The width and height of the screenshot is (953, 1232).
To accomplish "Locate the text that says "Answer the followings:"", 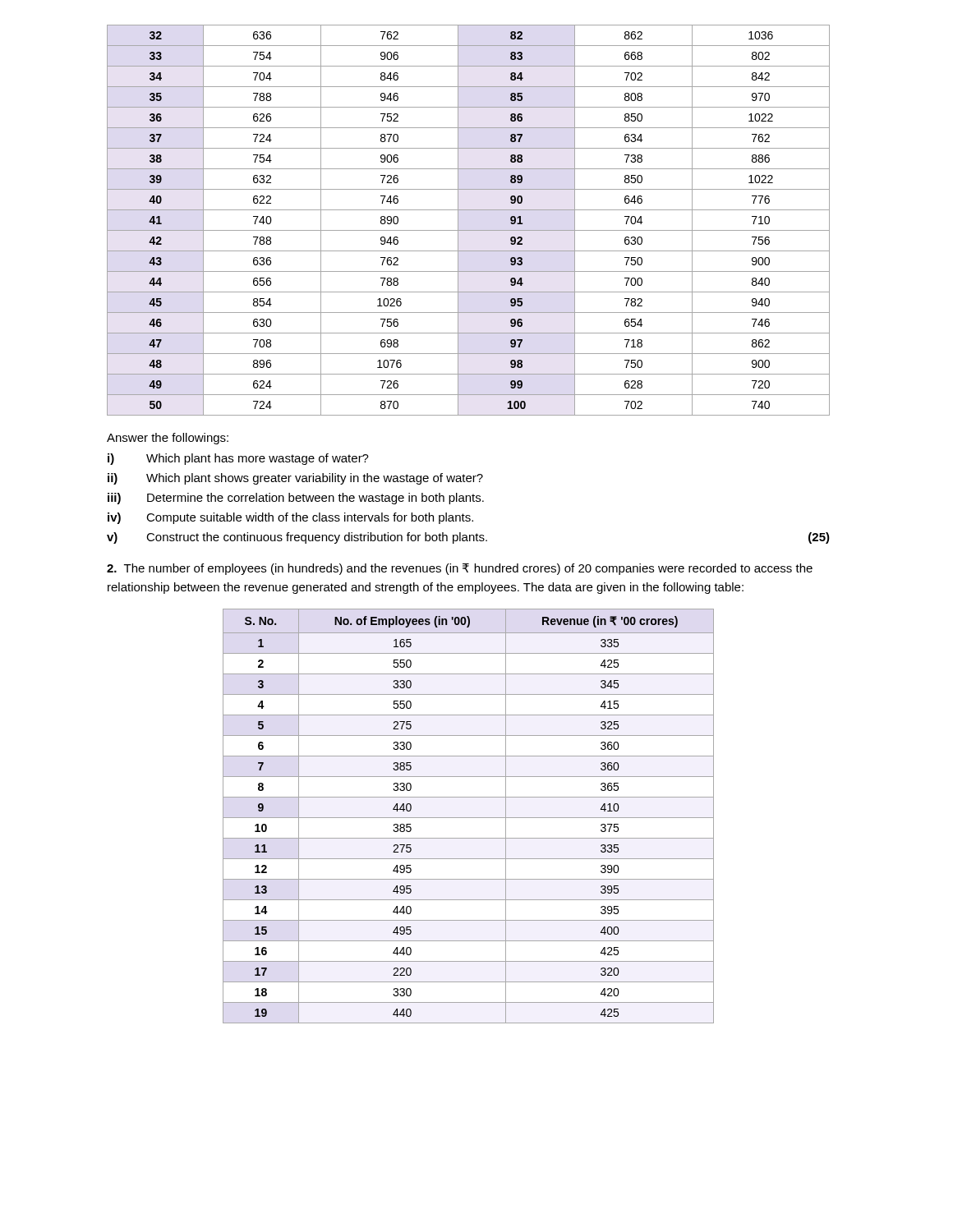I will [168, 437].
